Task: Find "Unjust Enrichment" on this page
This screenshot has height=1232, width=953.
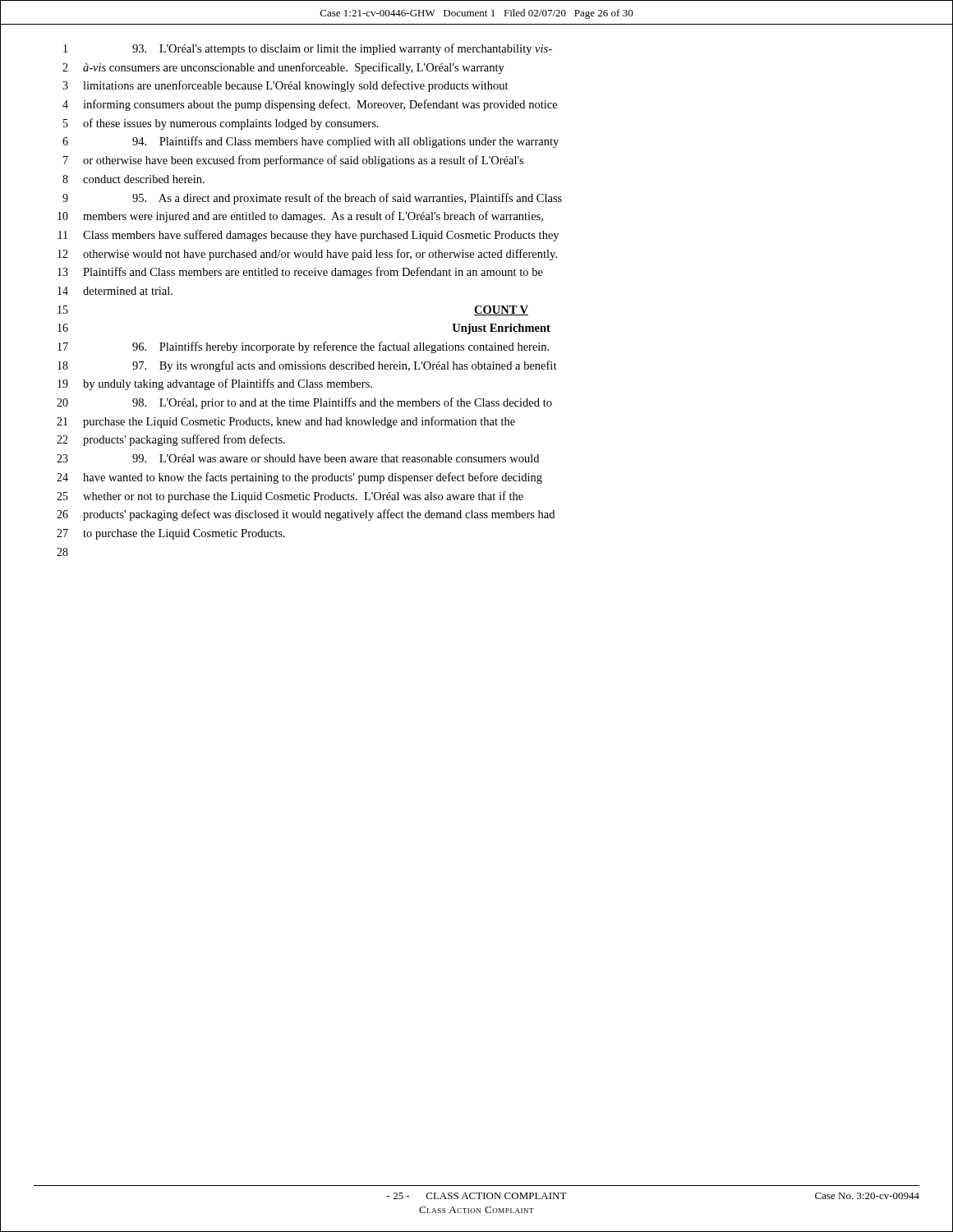Action: coord(501,328)
